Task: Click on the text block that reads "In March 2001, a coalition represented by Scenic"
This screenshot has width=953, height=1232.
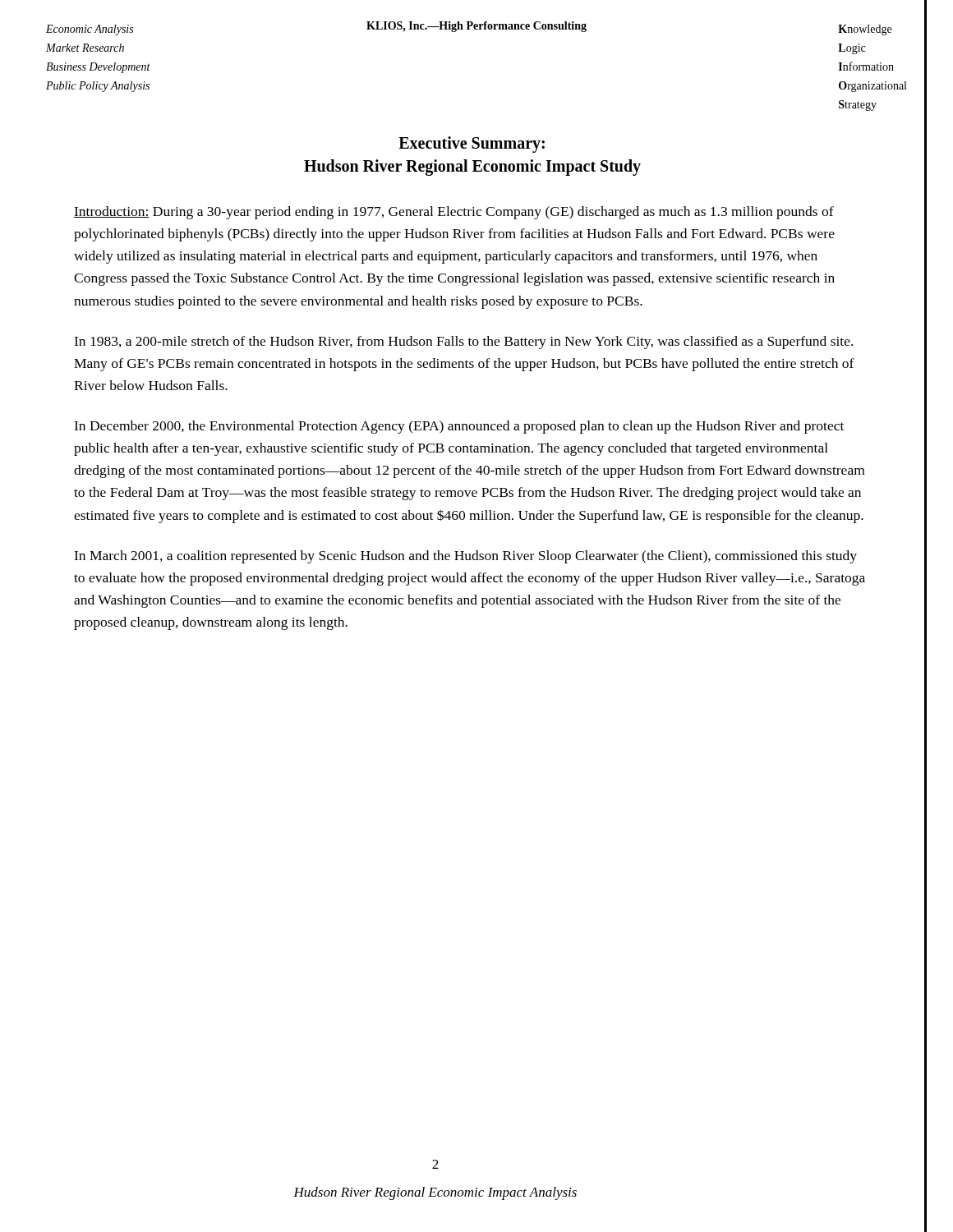Action: [470, 588]
